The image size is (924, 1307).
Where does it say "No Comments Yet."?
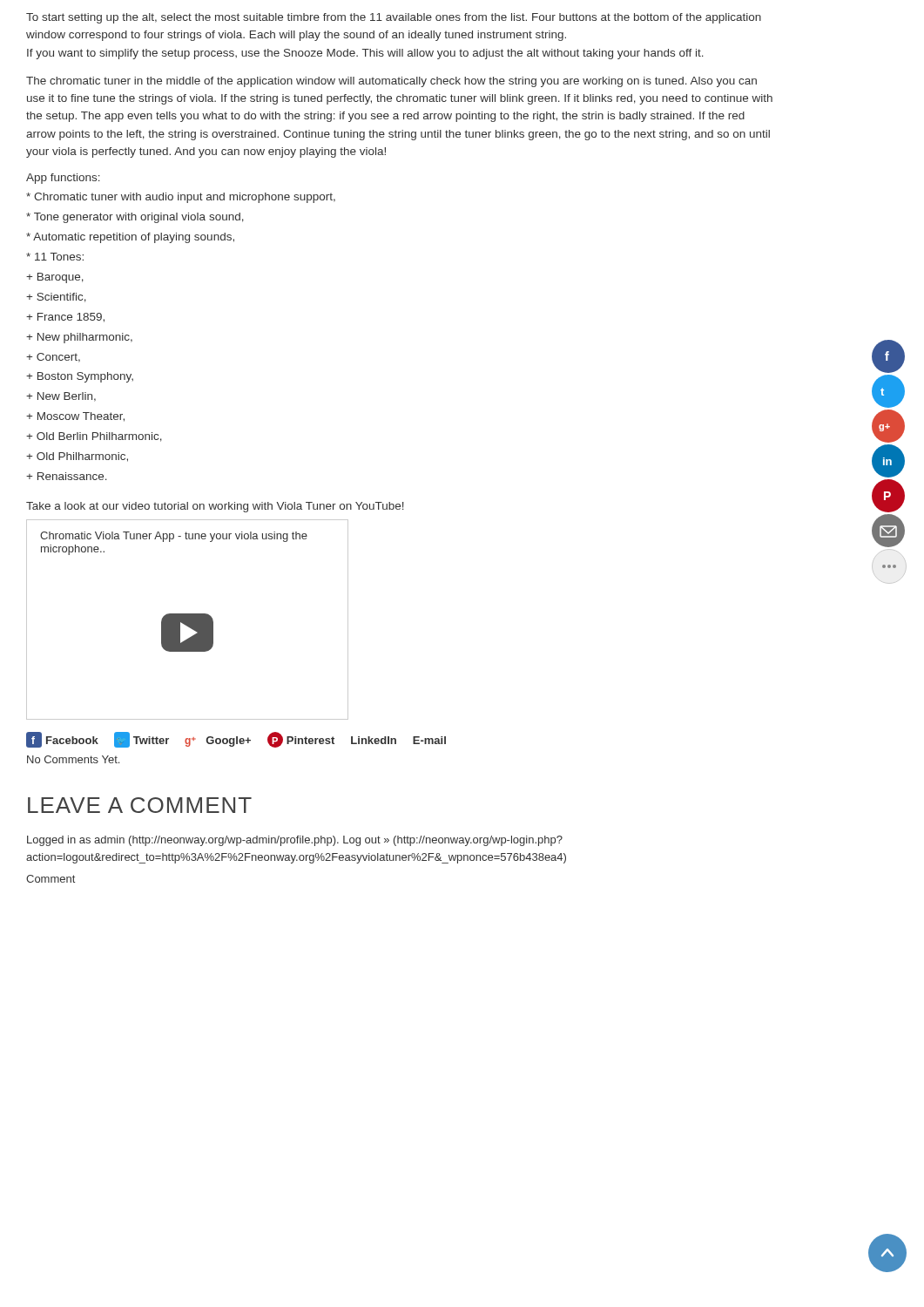pyautogui.click(x=73, y=759)
